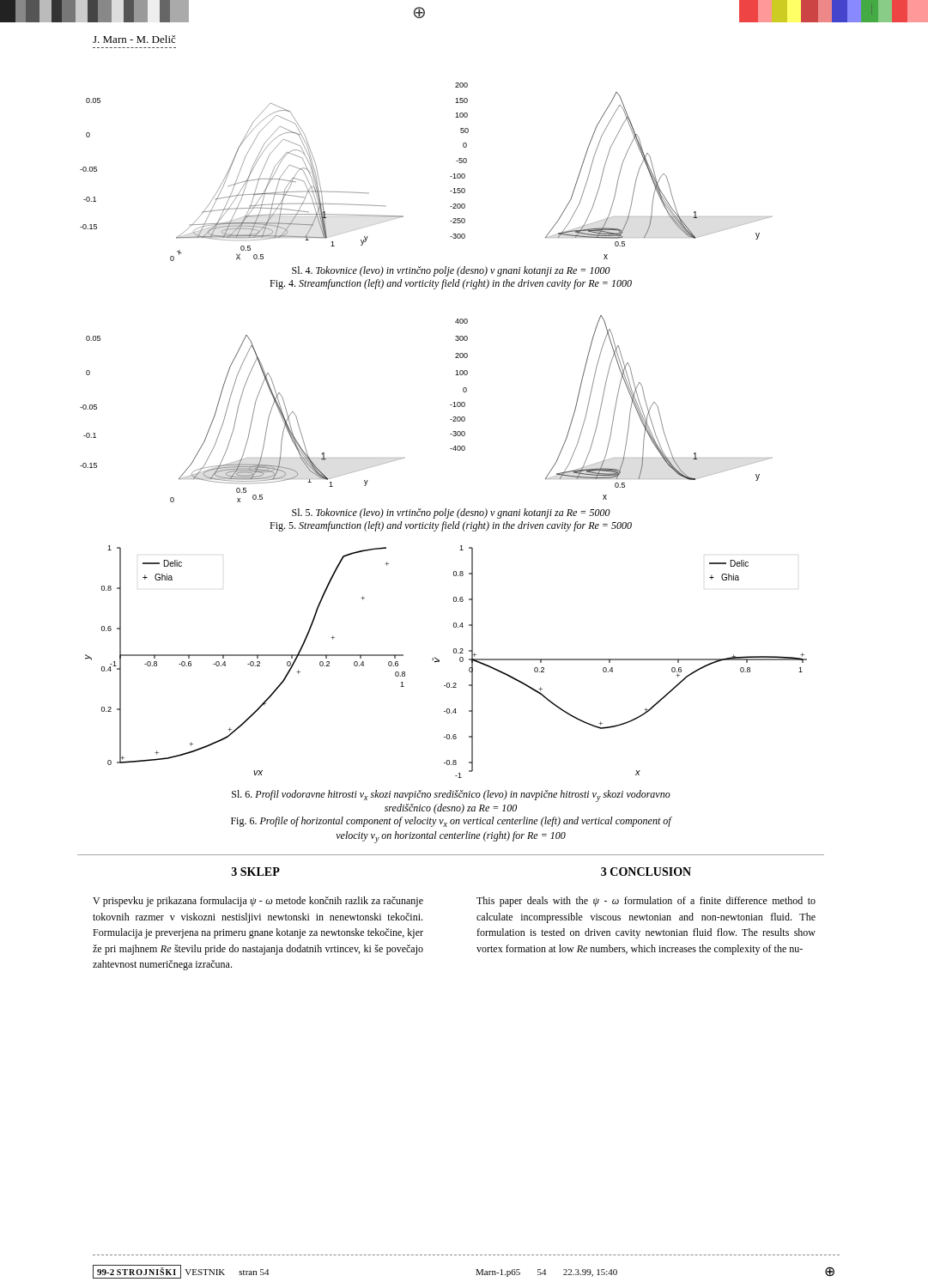The width and height of the screenshot is (928, 1288).
Task: Select the text block with the text "V prispevku je prikazana"
Action: 258,933
